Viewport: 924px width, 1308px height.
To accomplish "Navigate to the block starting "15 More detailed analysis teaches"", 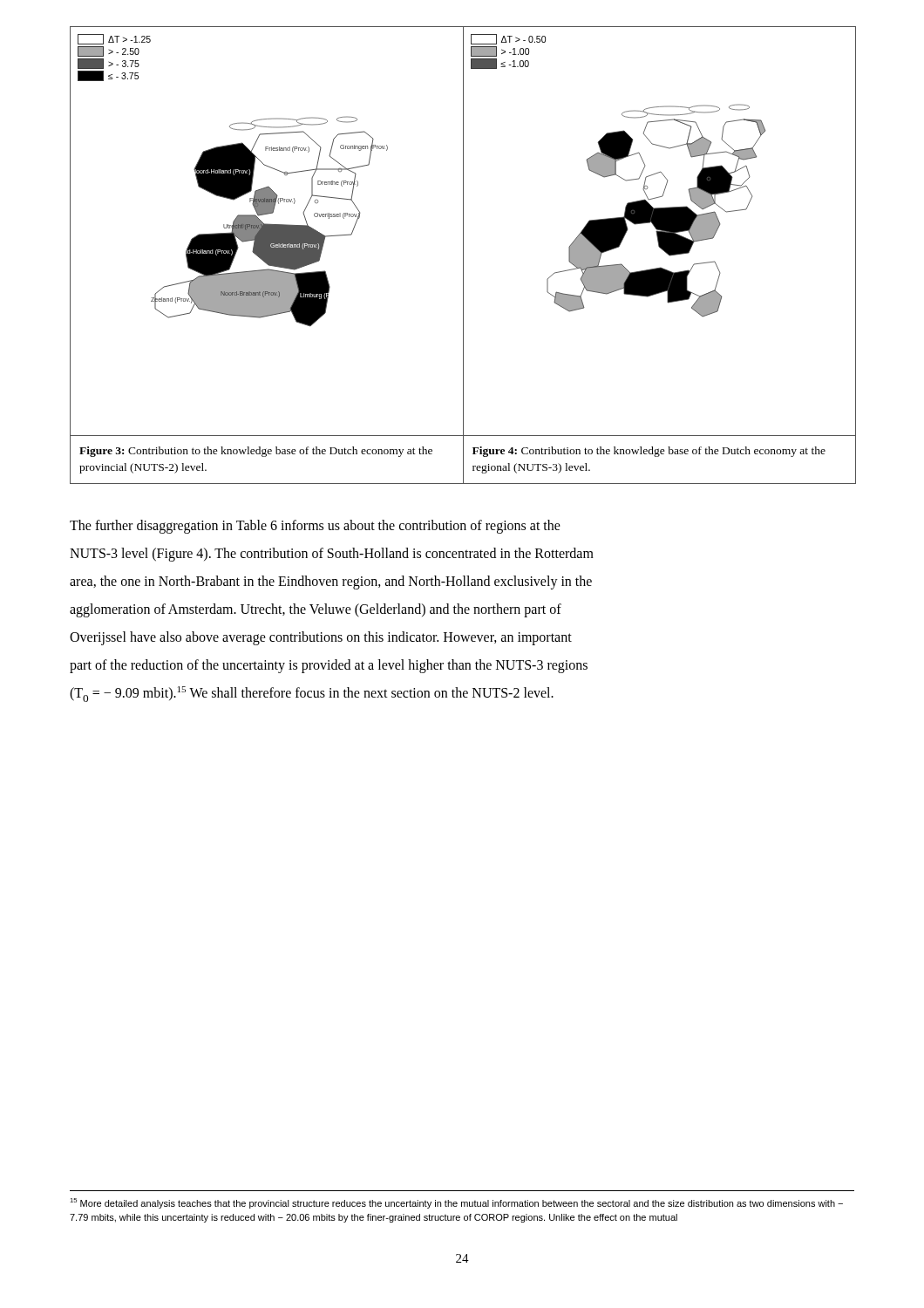I will 457,1210.
